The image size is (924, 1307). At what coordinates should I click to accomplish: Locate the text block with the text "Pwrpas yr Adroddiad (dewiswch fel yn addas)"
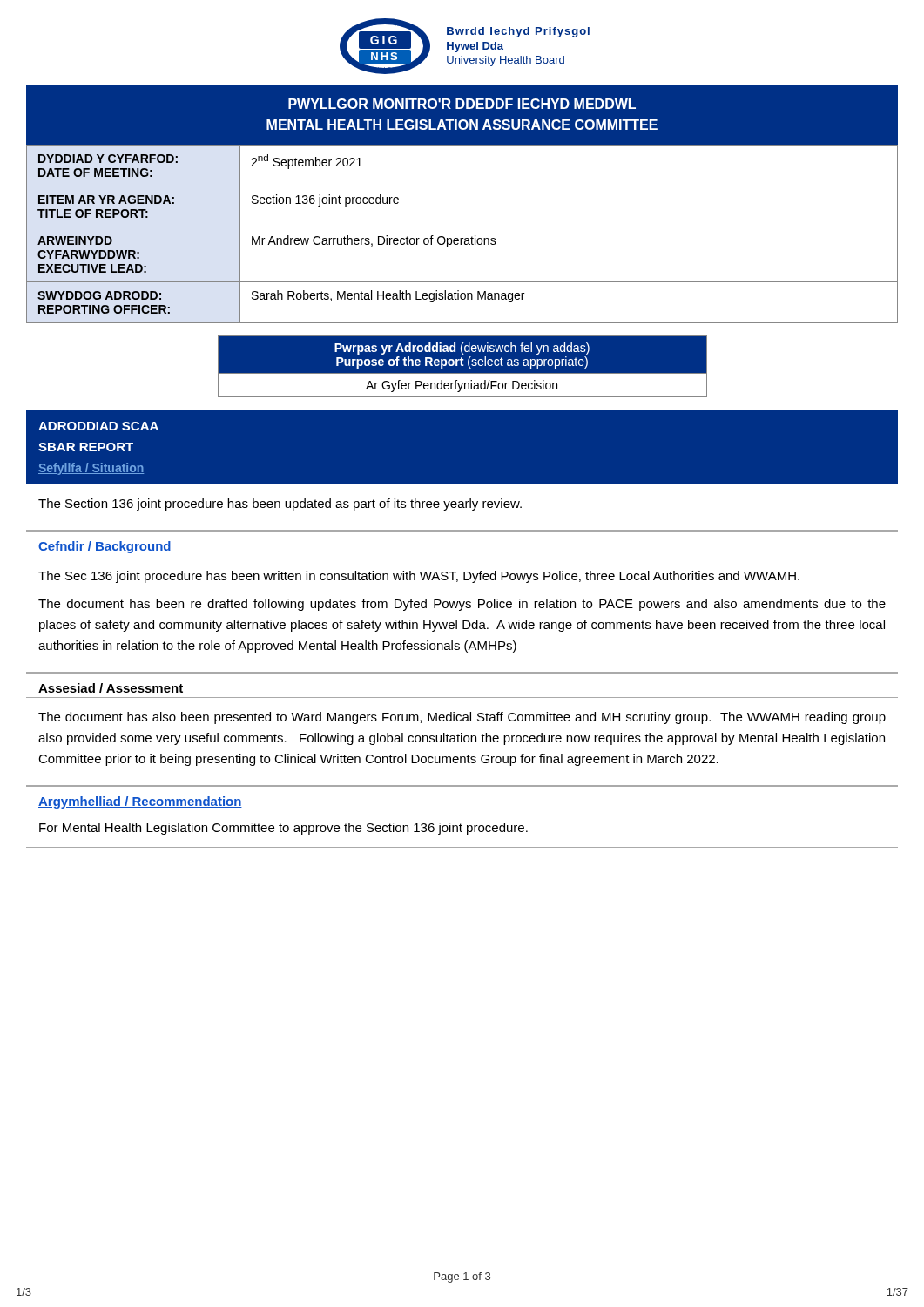pyautogui.click(x=462, y=366)
